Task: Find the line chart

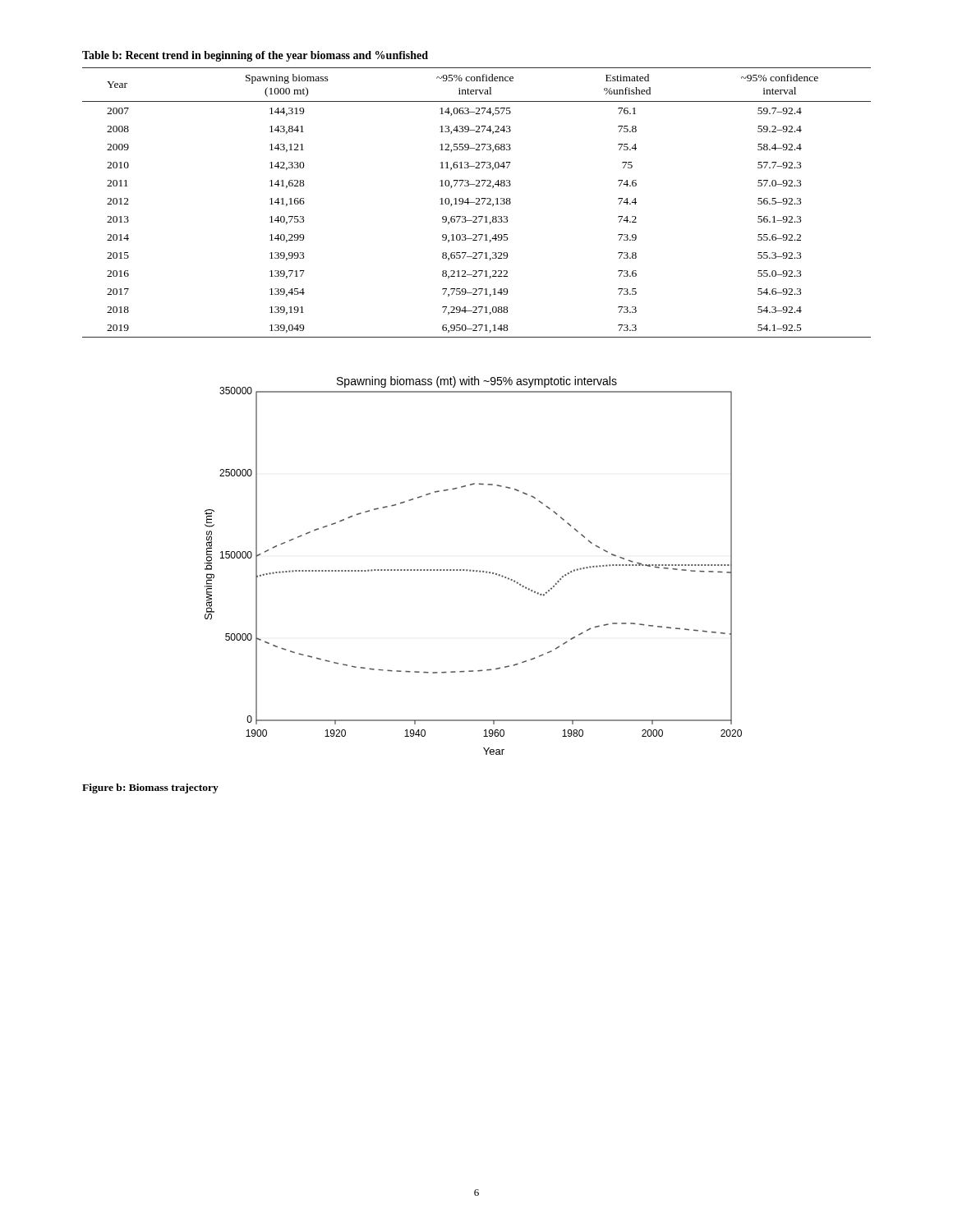Action: point(476,570)
